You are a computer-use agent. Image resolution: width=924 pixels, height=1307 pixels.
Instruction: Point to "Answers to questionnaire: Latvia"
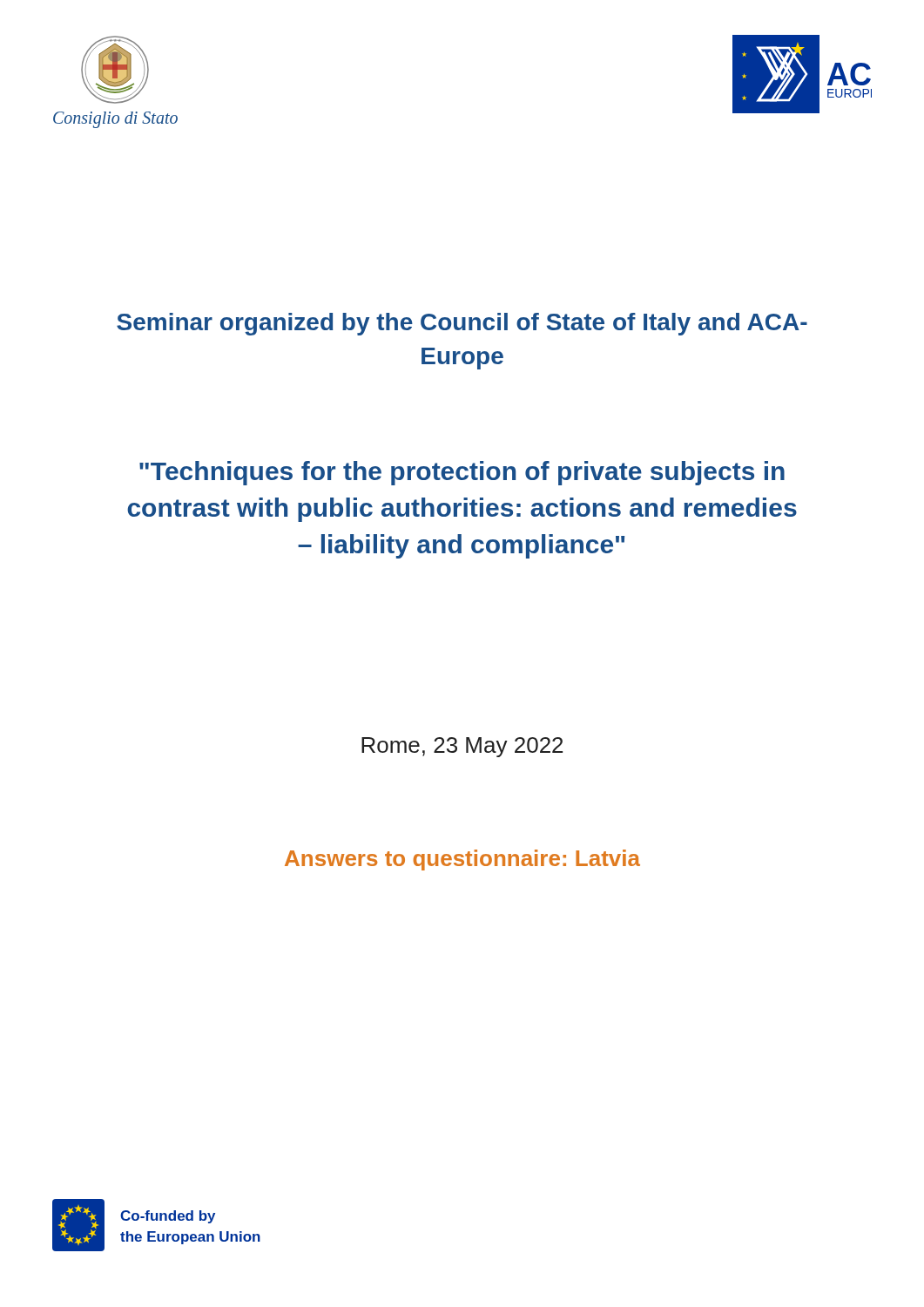coord(462,858)
